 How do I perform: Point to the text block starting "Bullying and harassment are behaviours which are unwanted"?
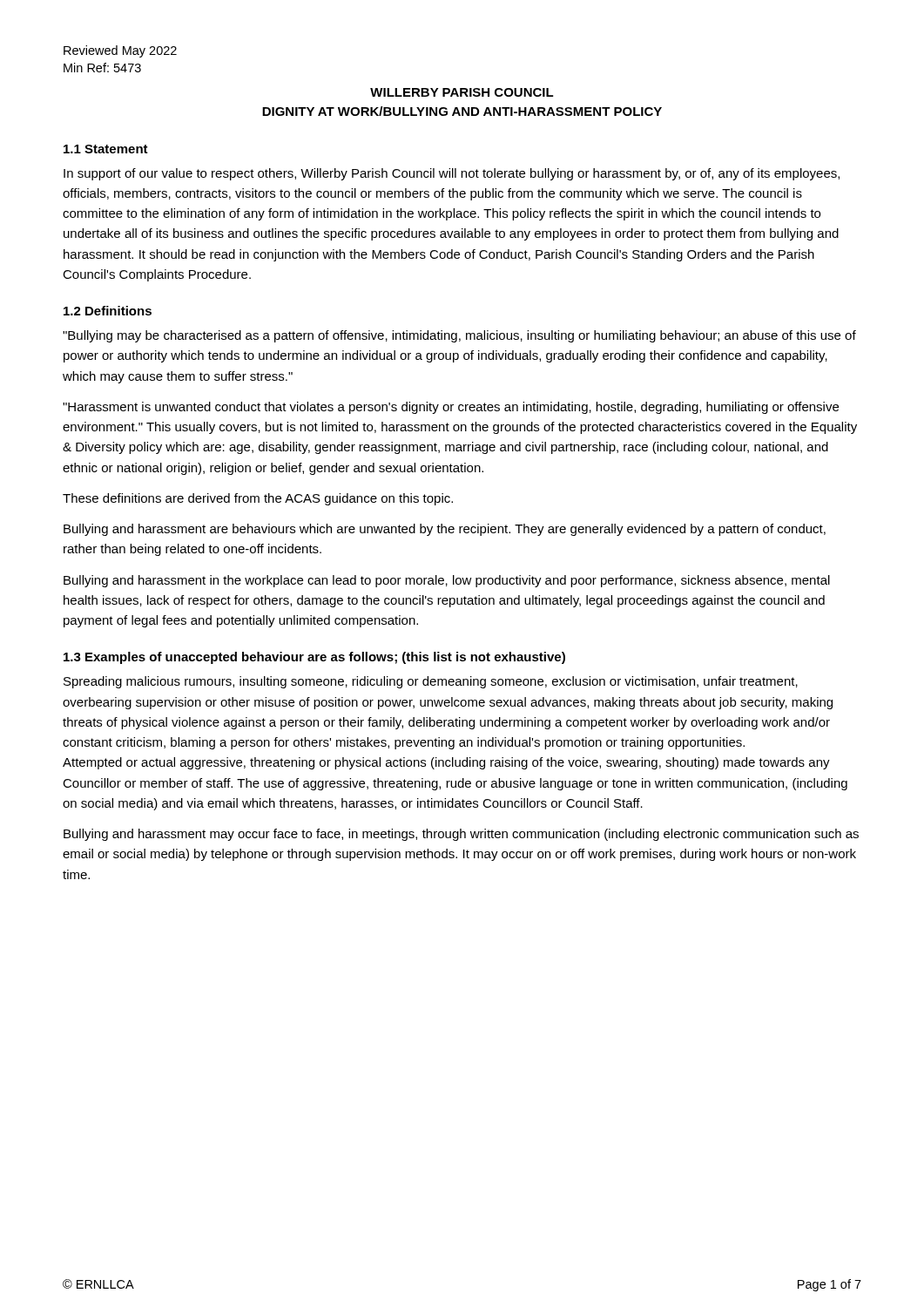point(445,539)
